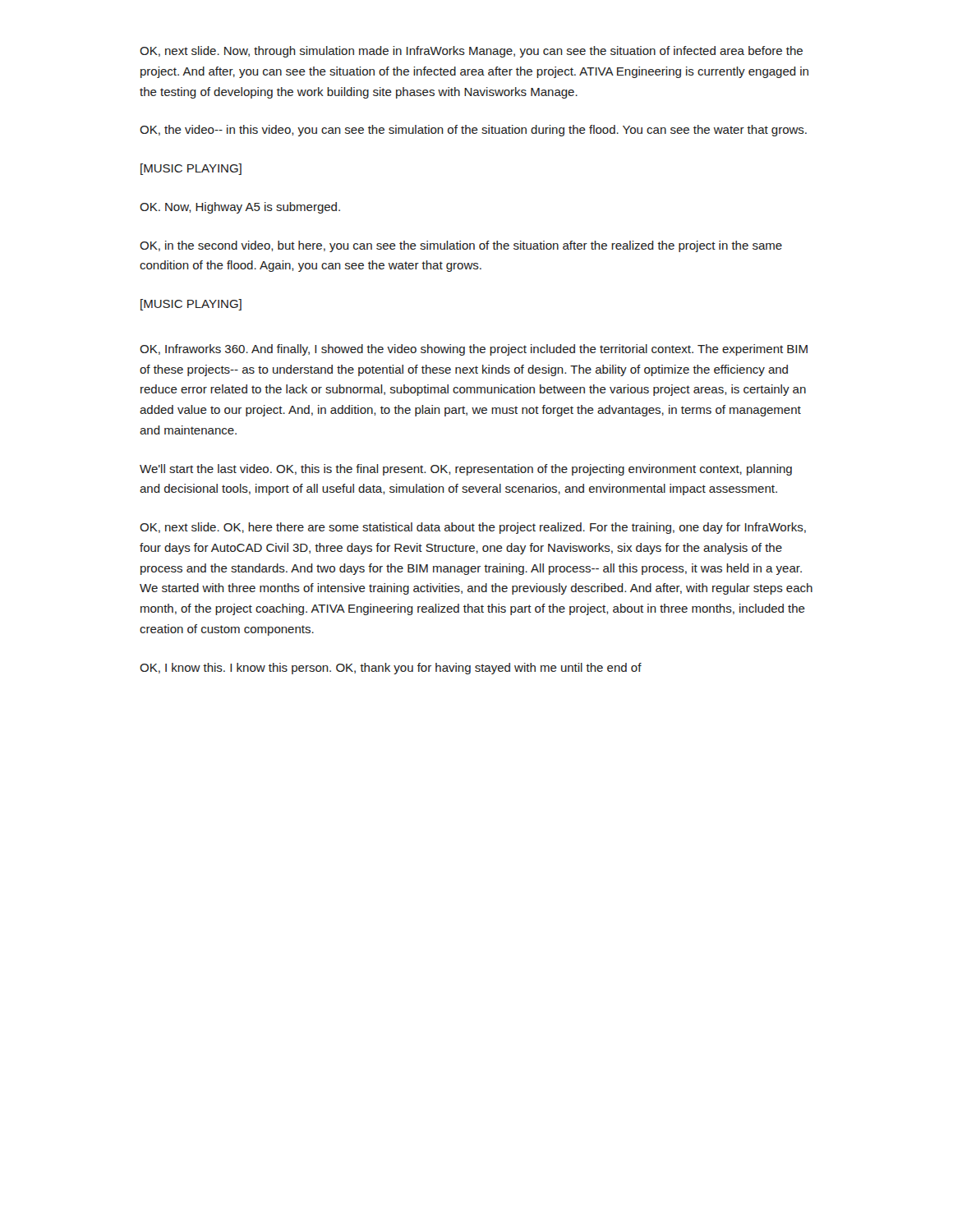Navigate to the text block starting "OK. Now, Highway A5 is submerged."
Image resolution: width=953 pixels, height=1232 pixels.
240,206
